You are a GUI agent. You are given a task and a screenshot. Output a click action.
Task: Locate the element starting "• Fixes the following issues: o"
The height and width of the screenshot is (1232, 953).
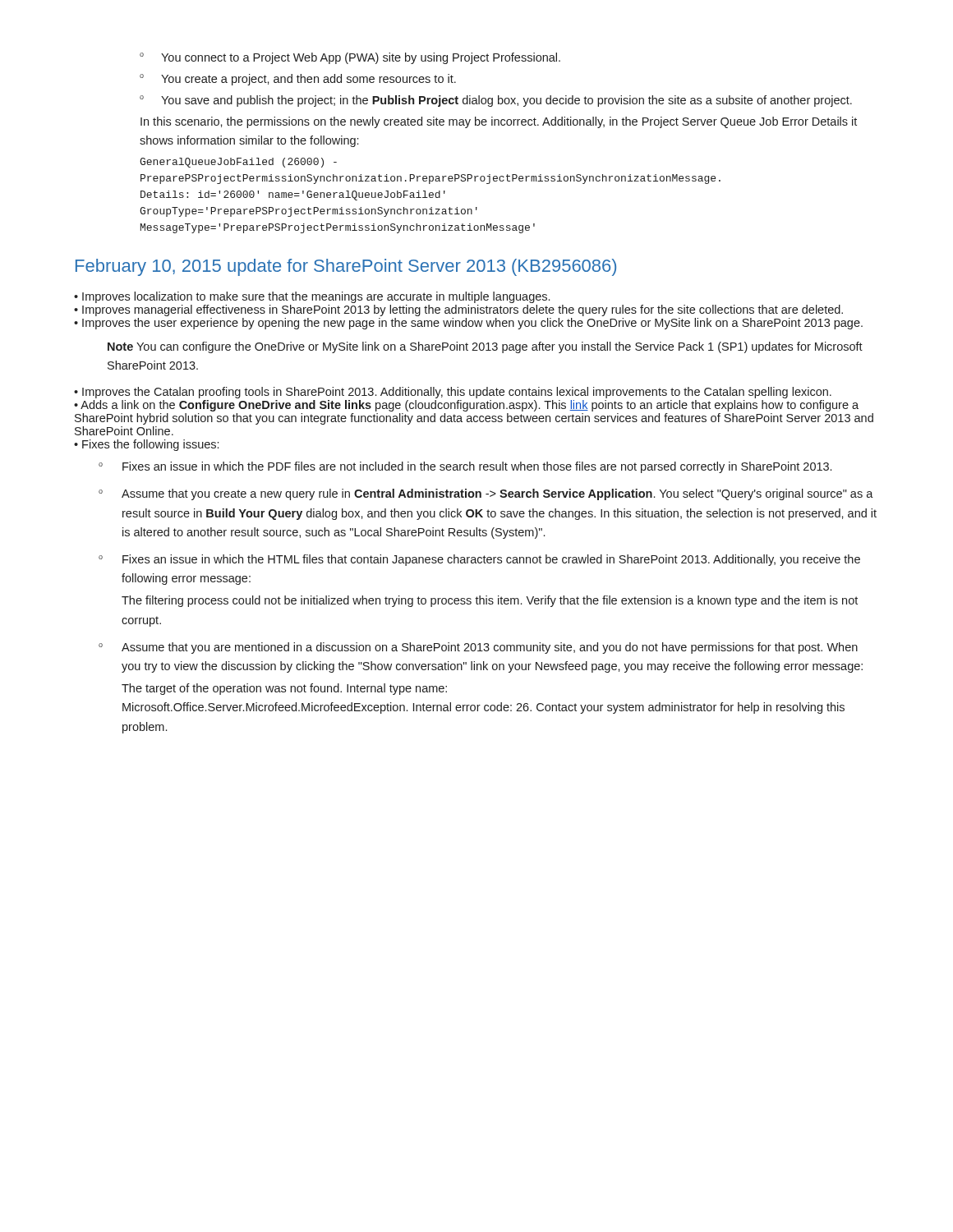click(476, 587)
